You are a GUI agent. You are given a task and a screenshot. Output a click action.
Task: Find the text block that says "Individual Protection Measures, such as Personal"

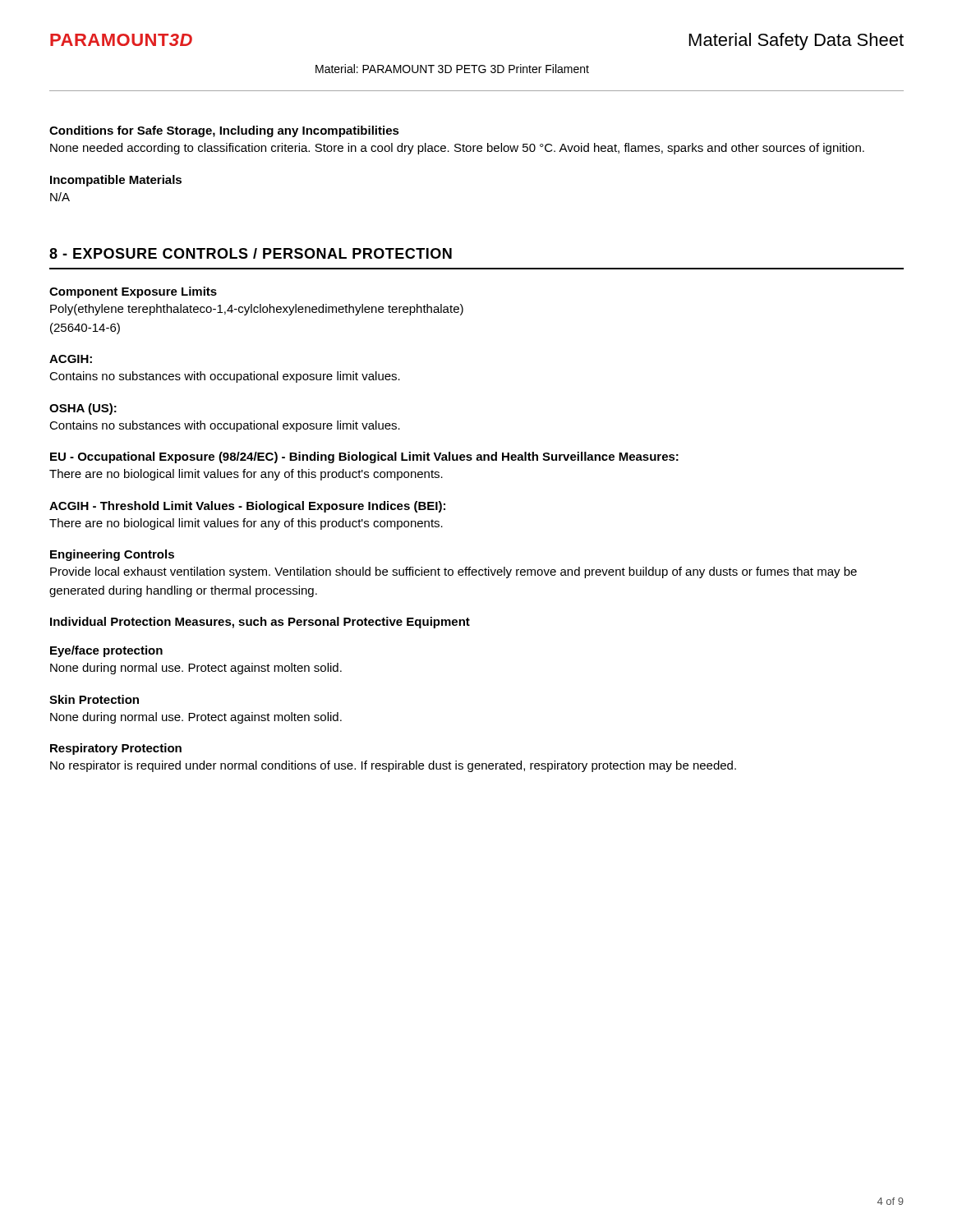click(476, 621)
